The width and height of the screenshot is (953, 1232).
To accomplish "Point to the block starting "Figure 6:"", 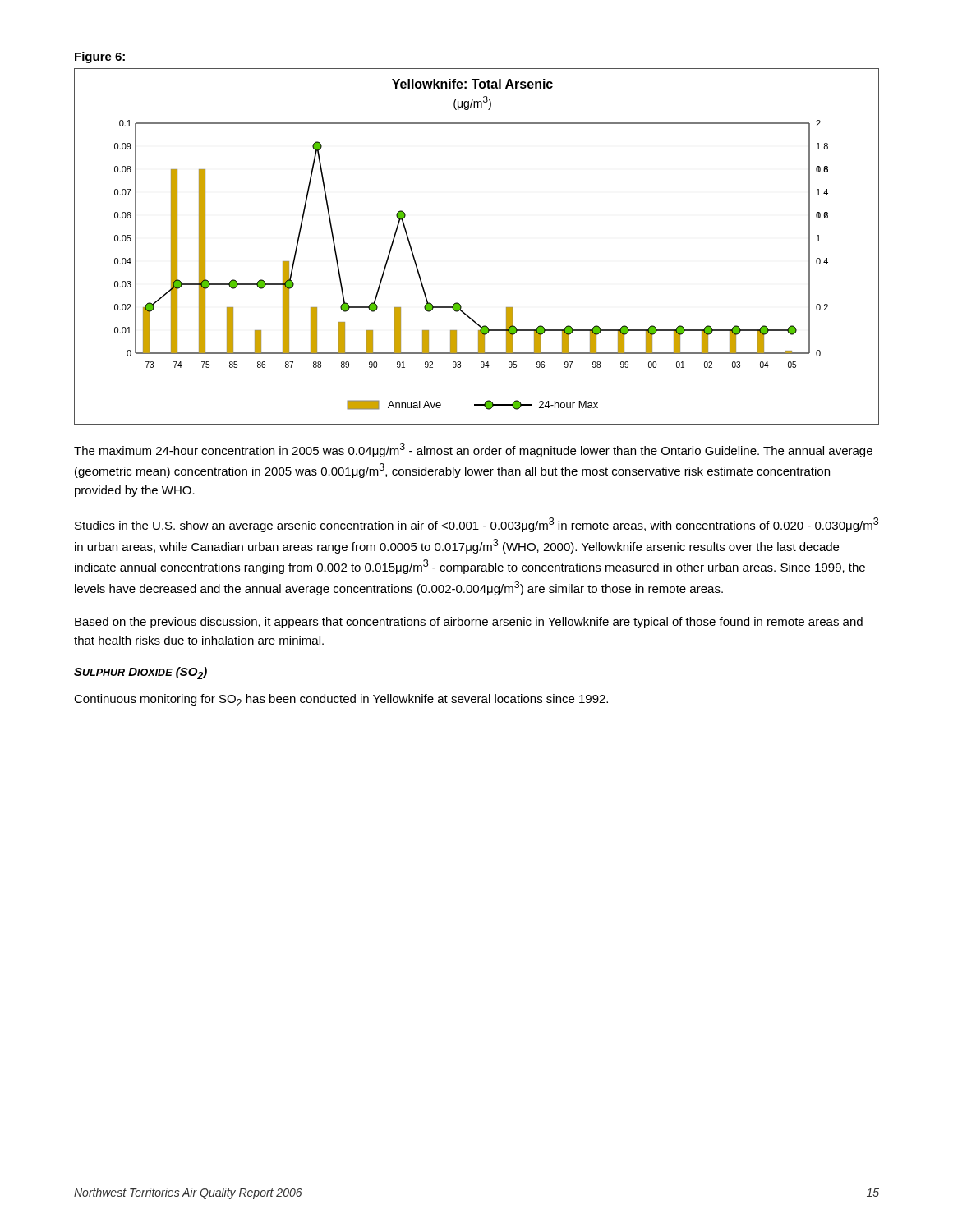I will point(100,56).
